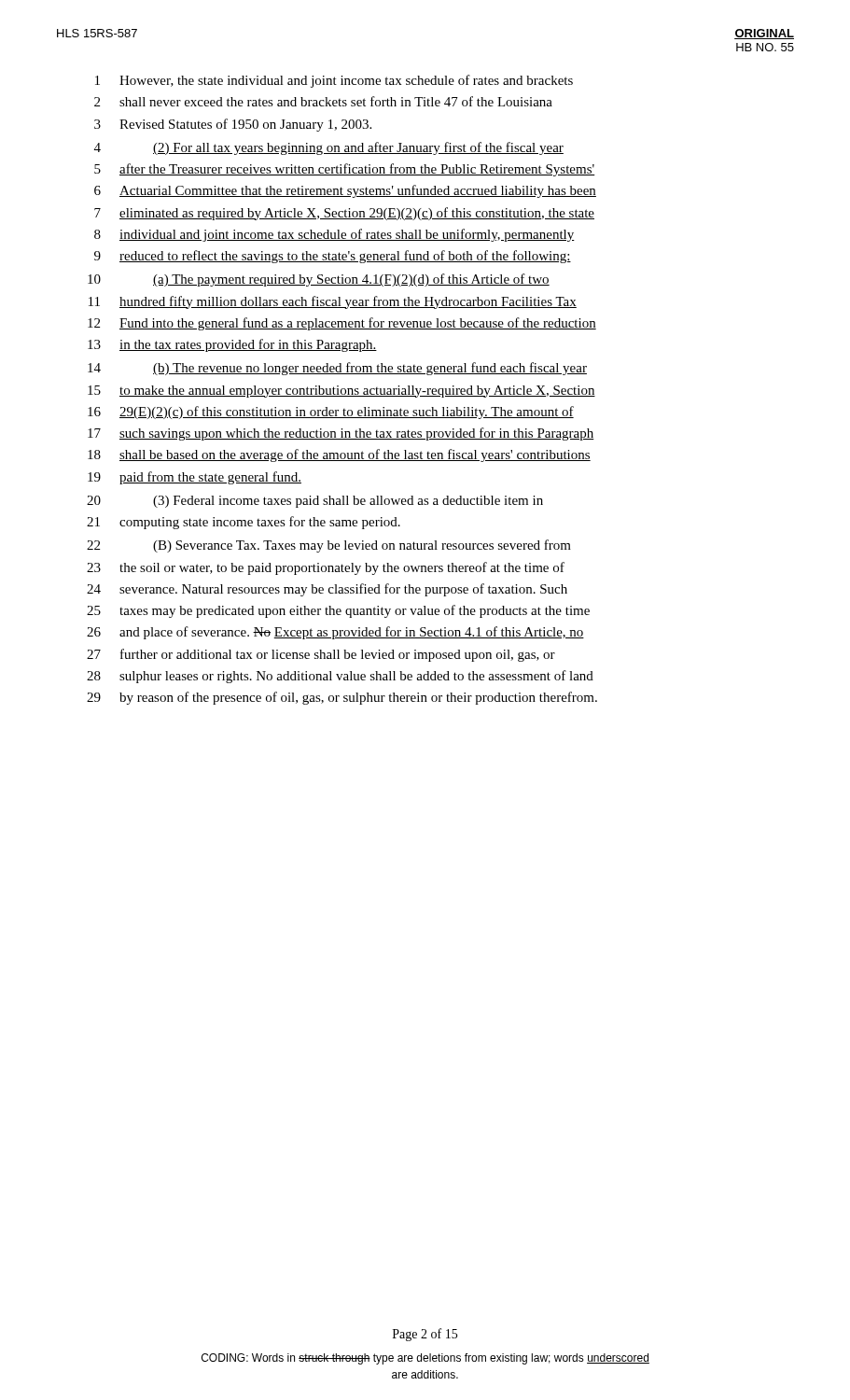
Task: Point to the block beginning "11 hundred fifty million dollars"
Action: coord(425,302)
